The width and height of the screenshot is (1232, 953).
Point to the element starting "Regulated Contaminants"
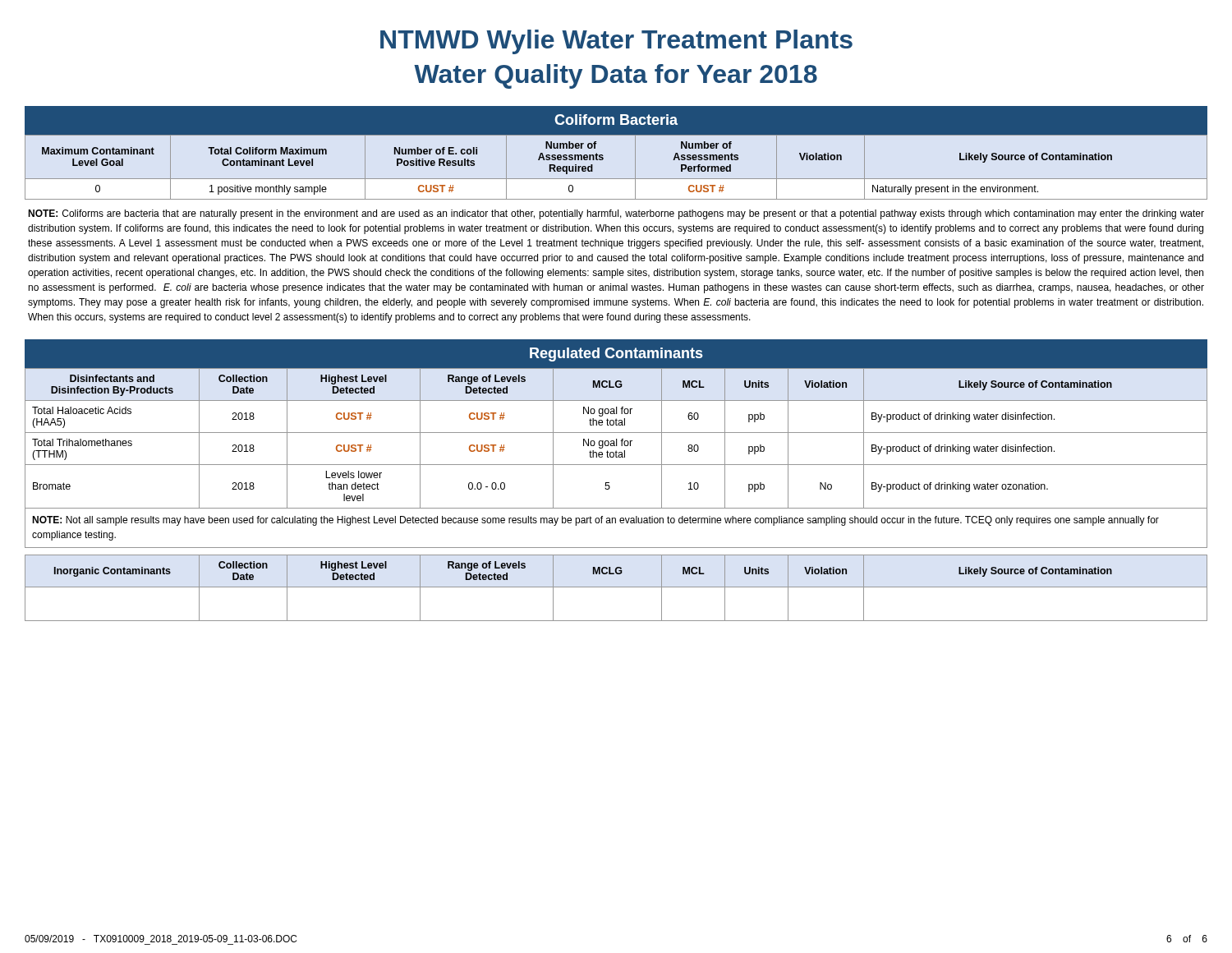point(616,353)
